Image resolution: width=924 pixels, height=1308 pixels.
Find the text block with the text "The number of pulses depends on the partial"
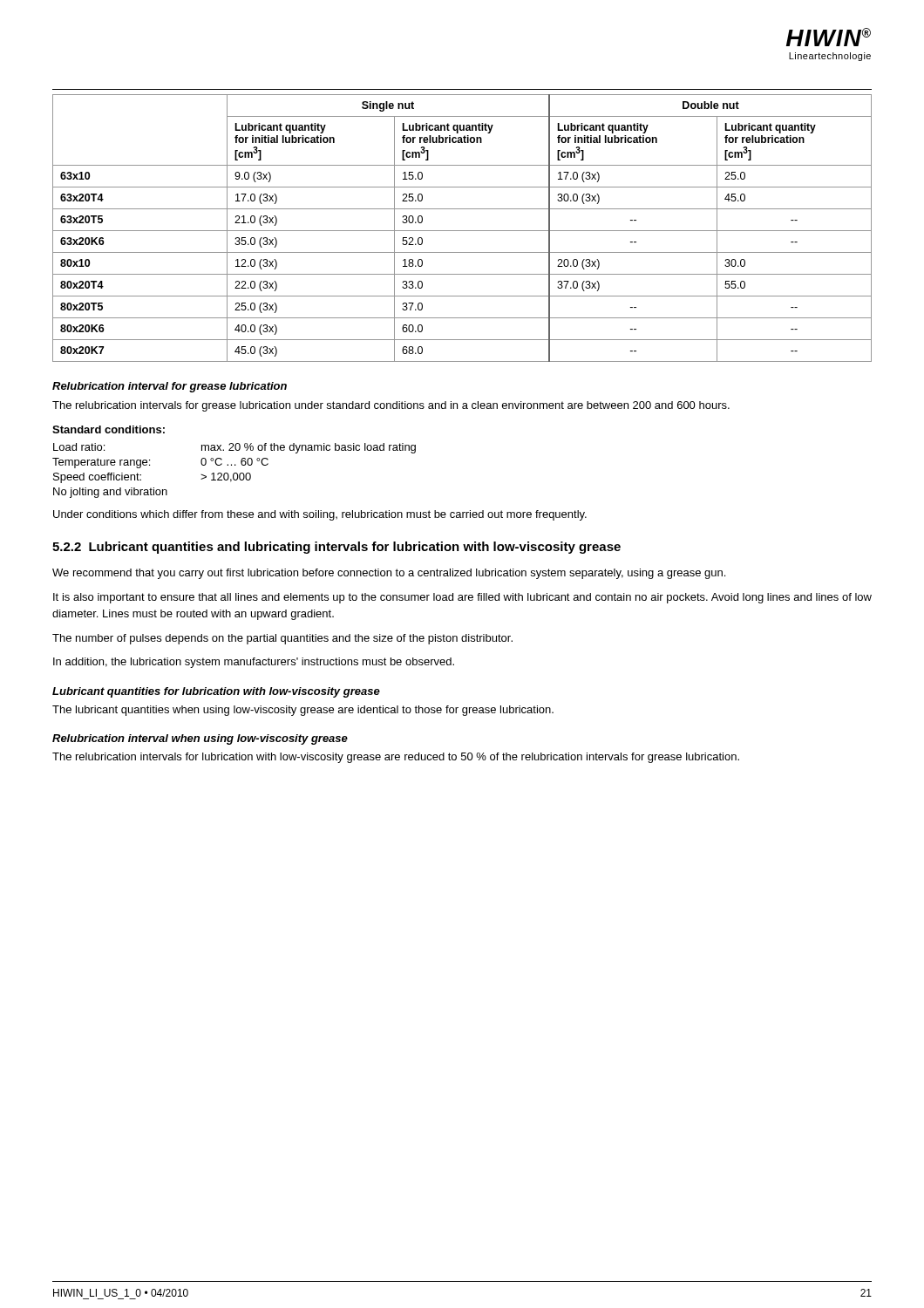click(x=283, y=638)
